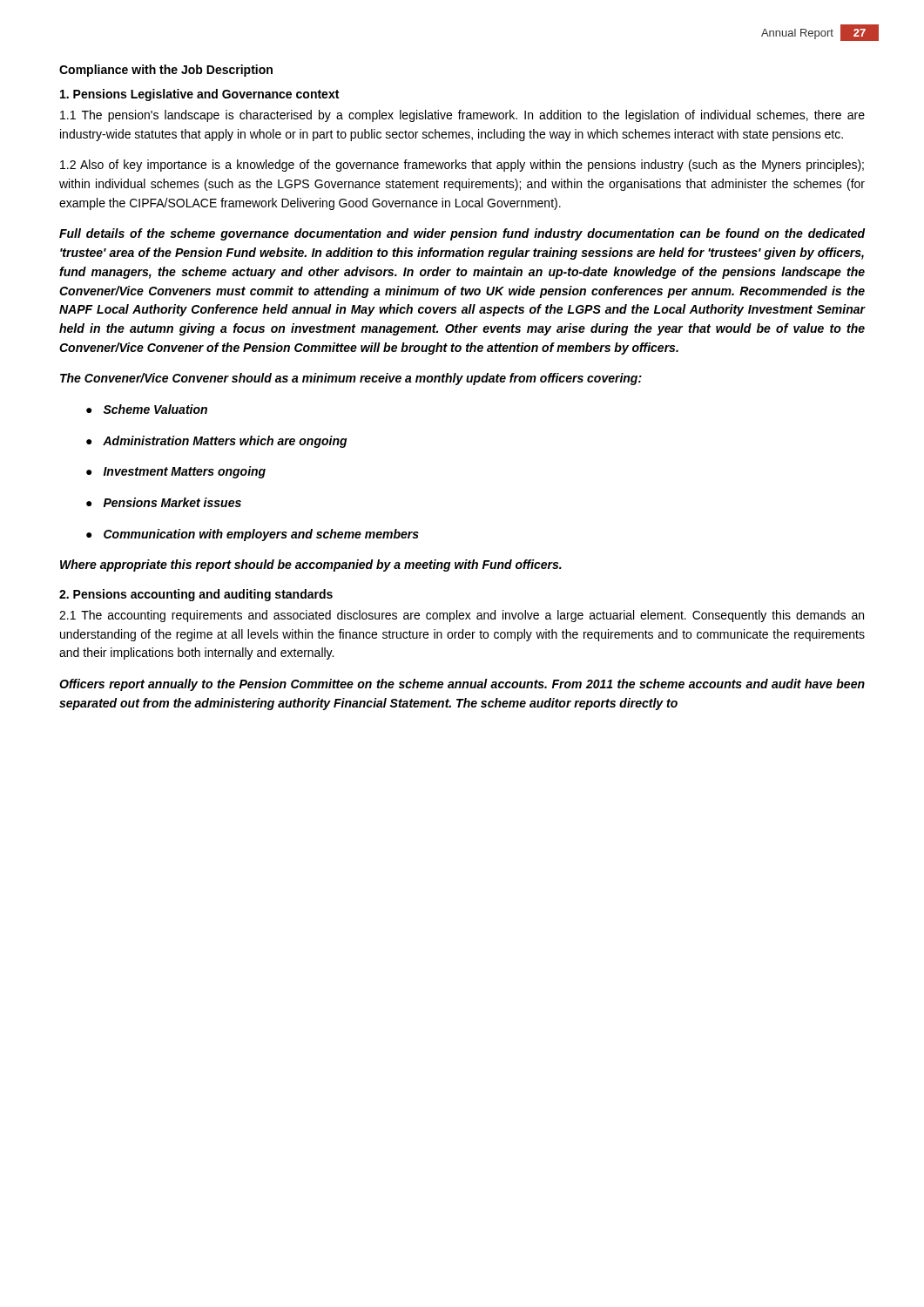Where is the section header that starts "Compliance with the Job"?

click(x=166, y=70)
